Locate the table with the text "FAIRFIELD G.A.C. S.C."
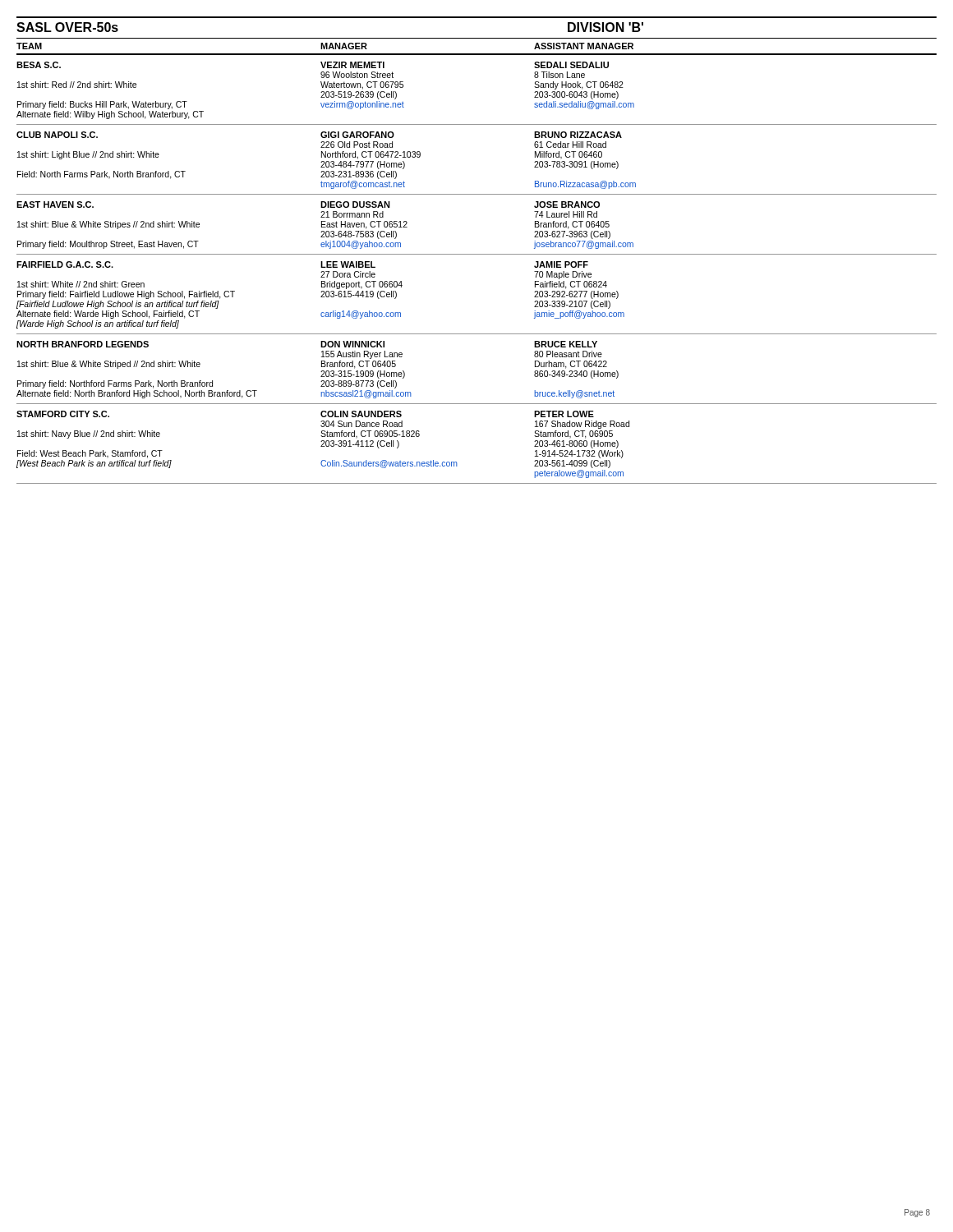This screenshot has width=953, height=1232. click(x=476, y=294)
